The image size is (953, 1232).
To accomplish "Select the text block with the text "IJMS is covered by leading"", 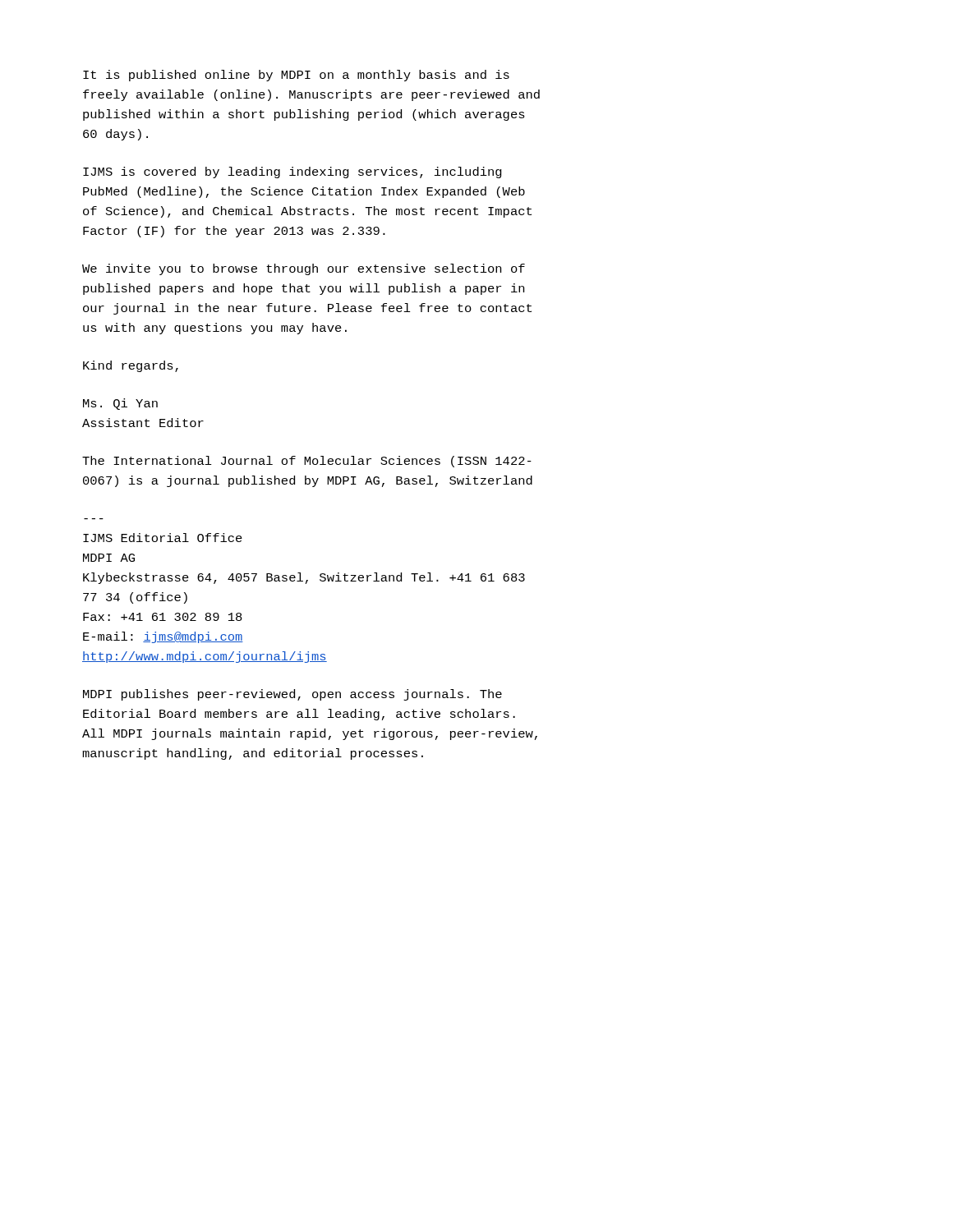I will click(308, 202).
